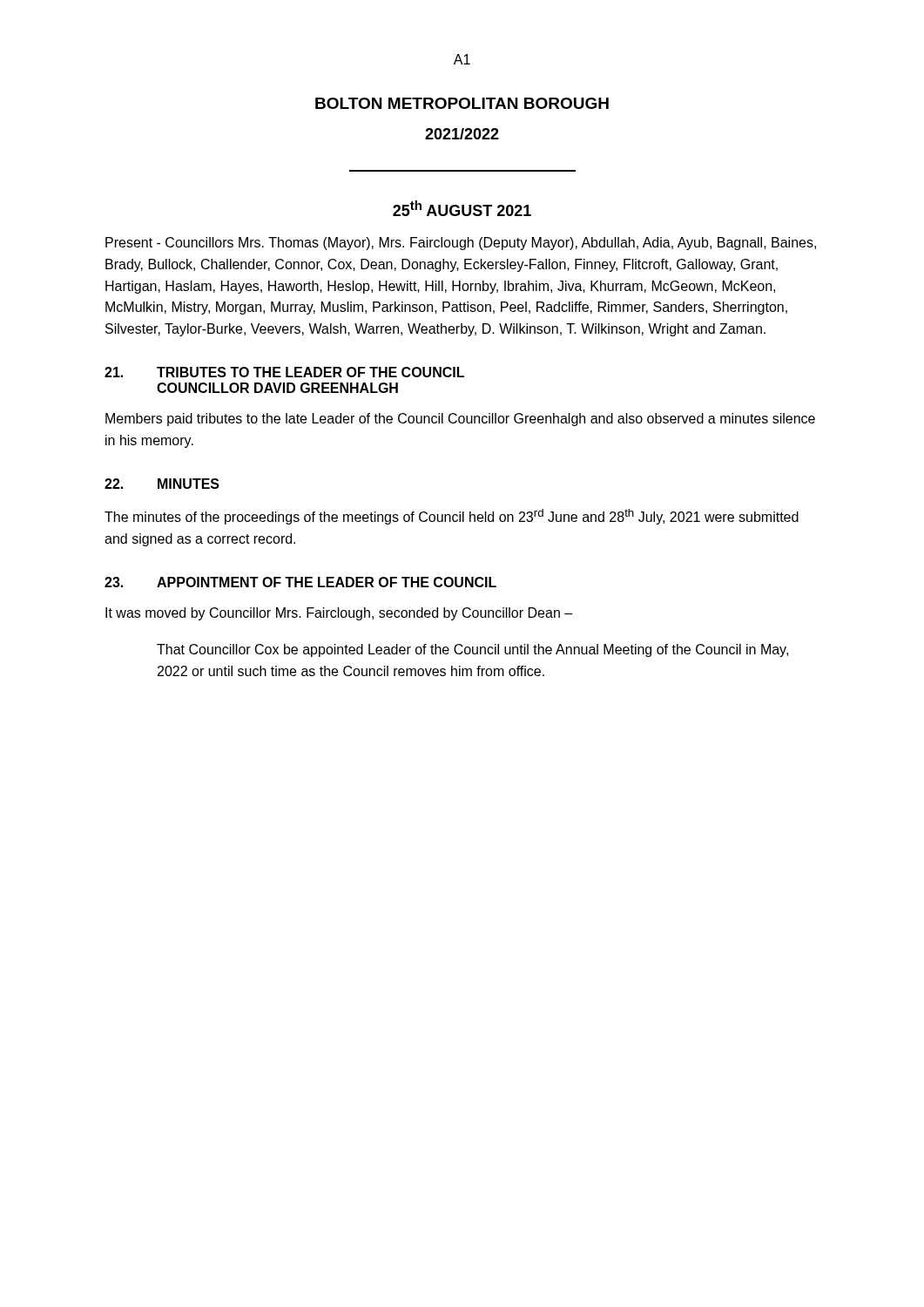Image resolution: width=924 pixels, height=1307 pixels.
Task: Point to the region starting "BOLTON METROPOLITAN BOROUGH"
Action: click(x=462, y=103)
